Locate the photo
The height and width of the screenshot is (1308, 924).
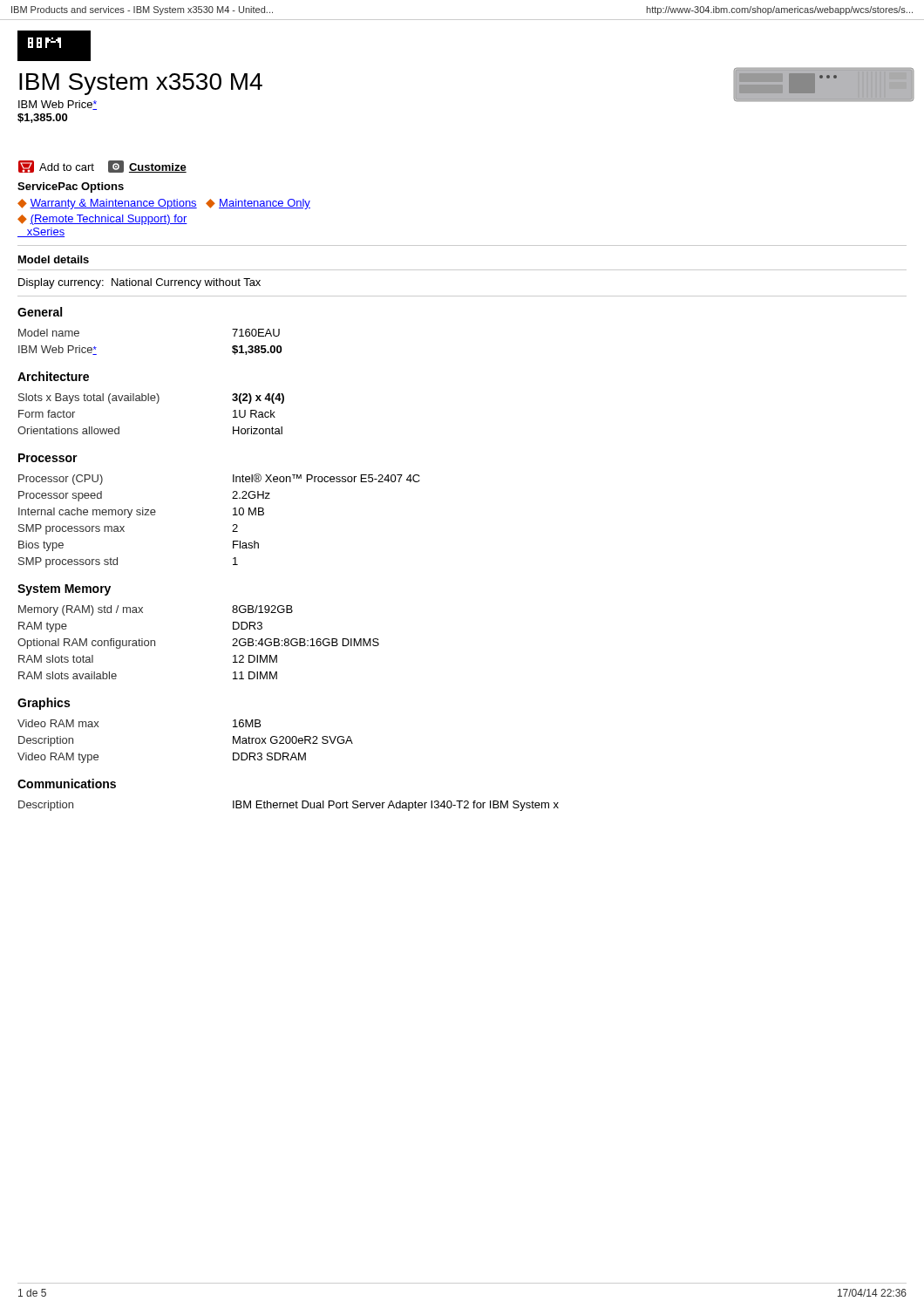828,88
